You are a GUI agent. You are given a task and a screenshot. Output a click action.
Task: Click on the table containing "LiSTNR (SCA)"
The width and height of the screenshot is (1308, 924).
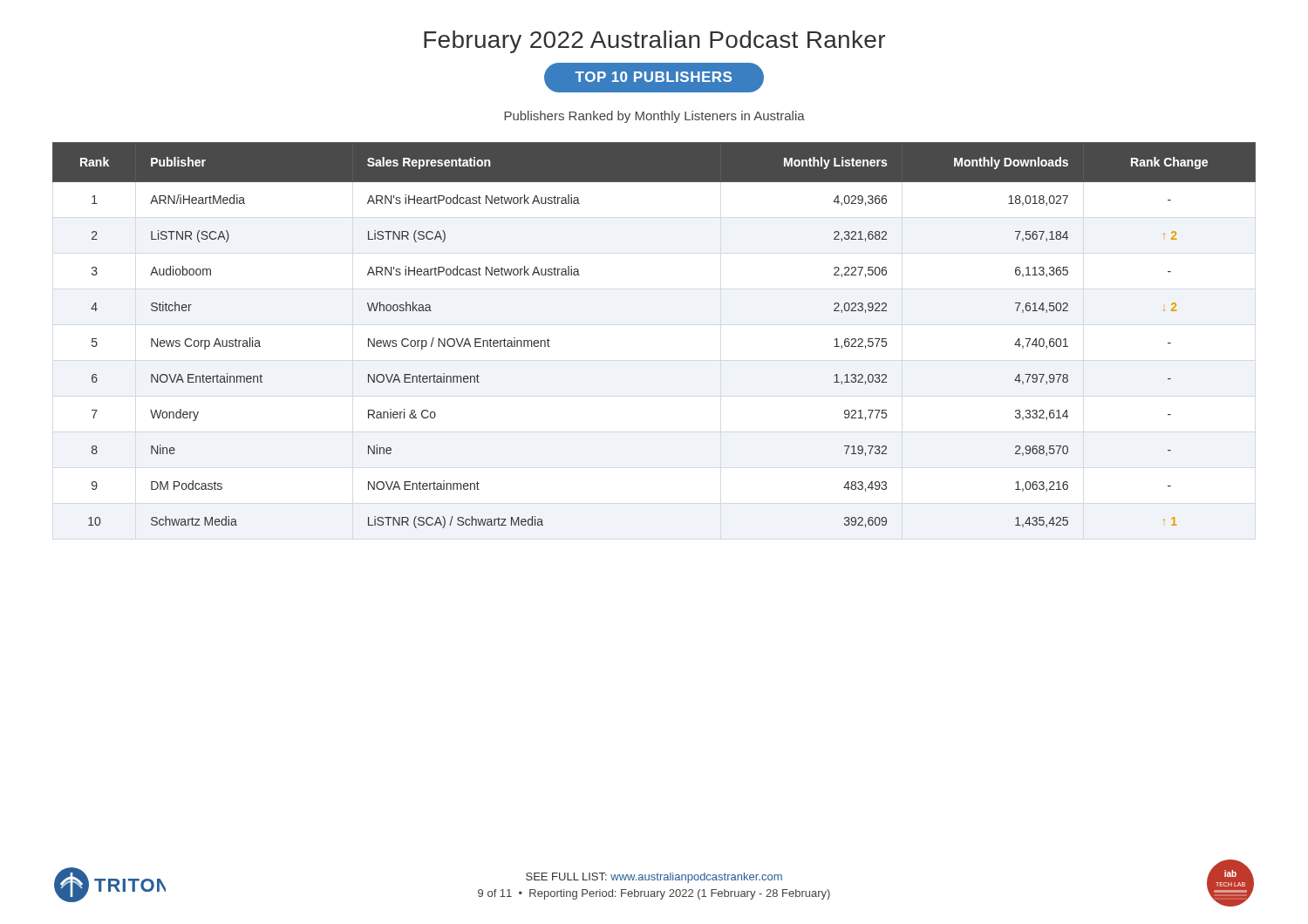click(654, 341)
